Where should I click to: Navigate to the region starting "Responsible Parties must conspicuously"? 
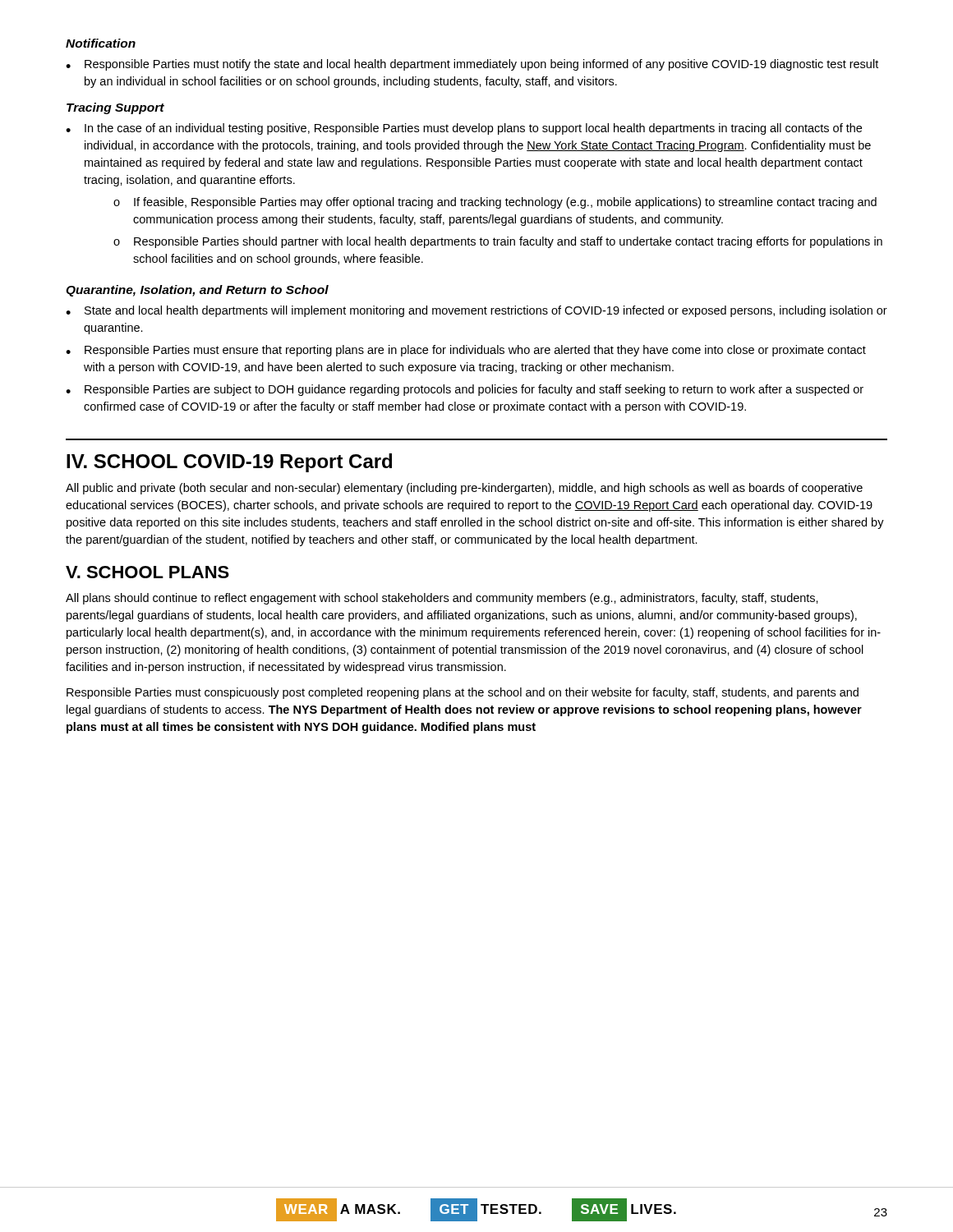click(x=464, y=710)
